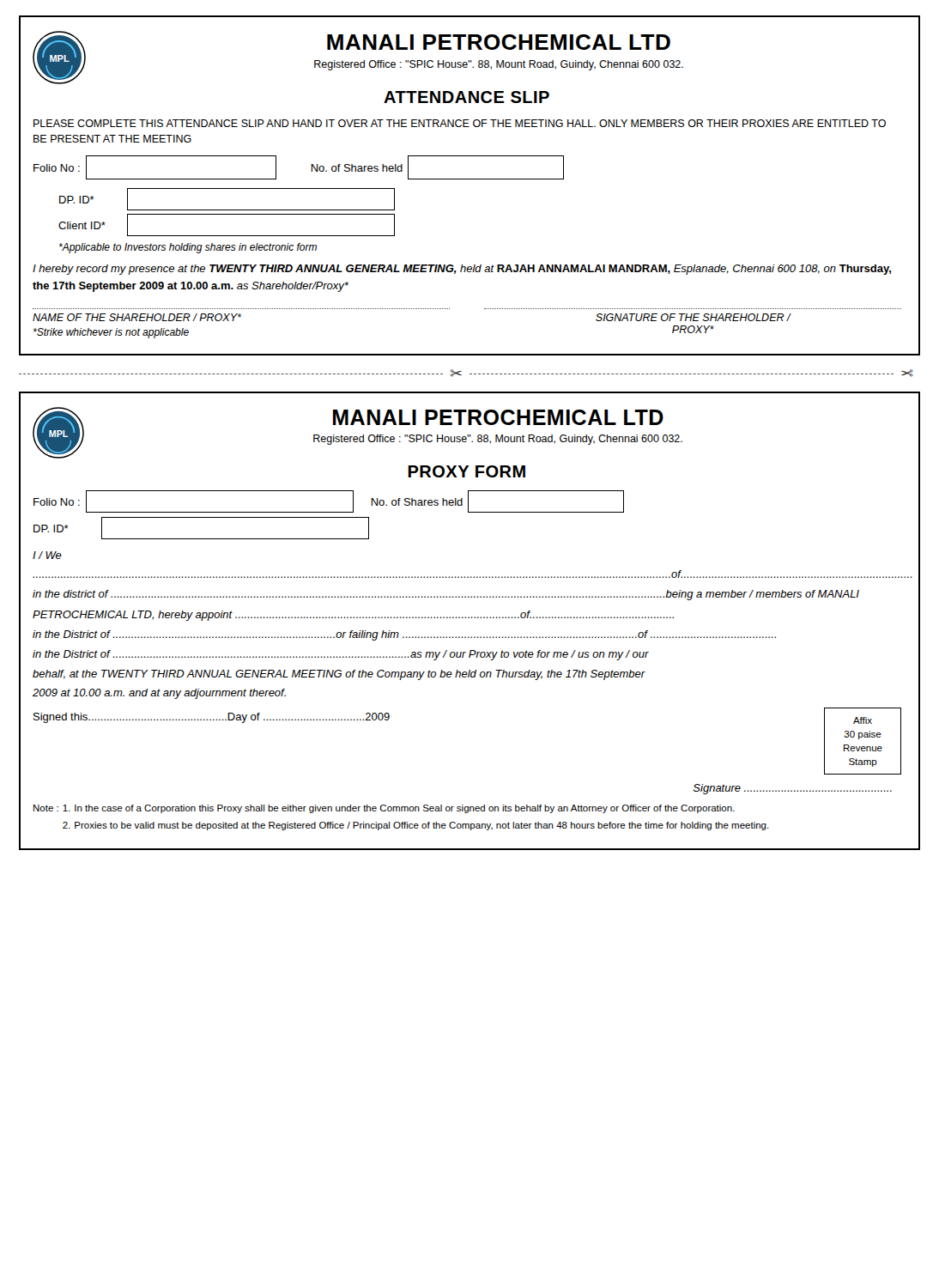Select the title that reads "ATTENDANCE SLIP"
This screenshot has width=939, height=1288.
tap(467, 97)
